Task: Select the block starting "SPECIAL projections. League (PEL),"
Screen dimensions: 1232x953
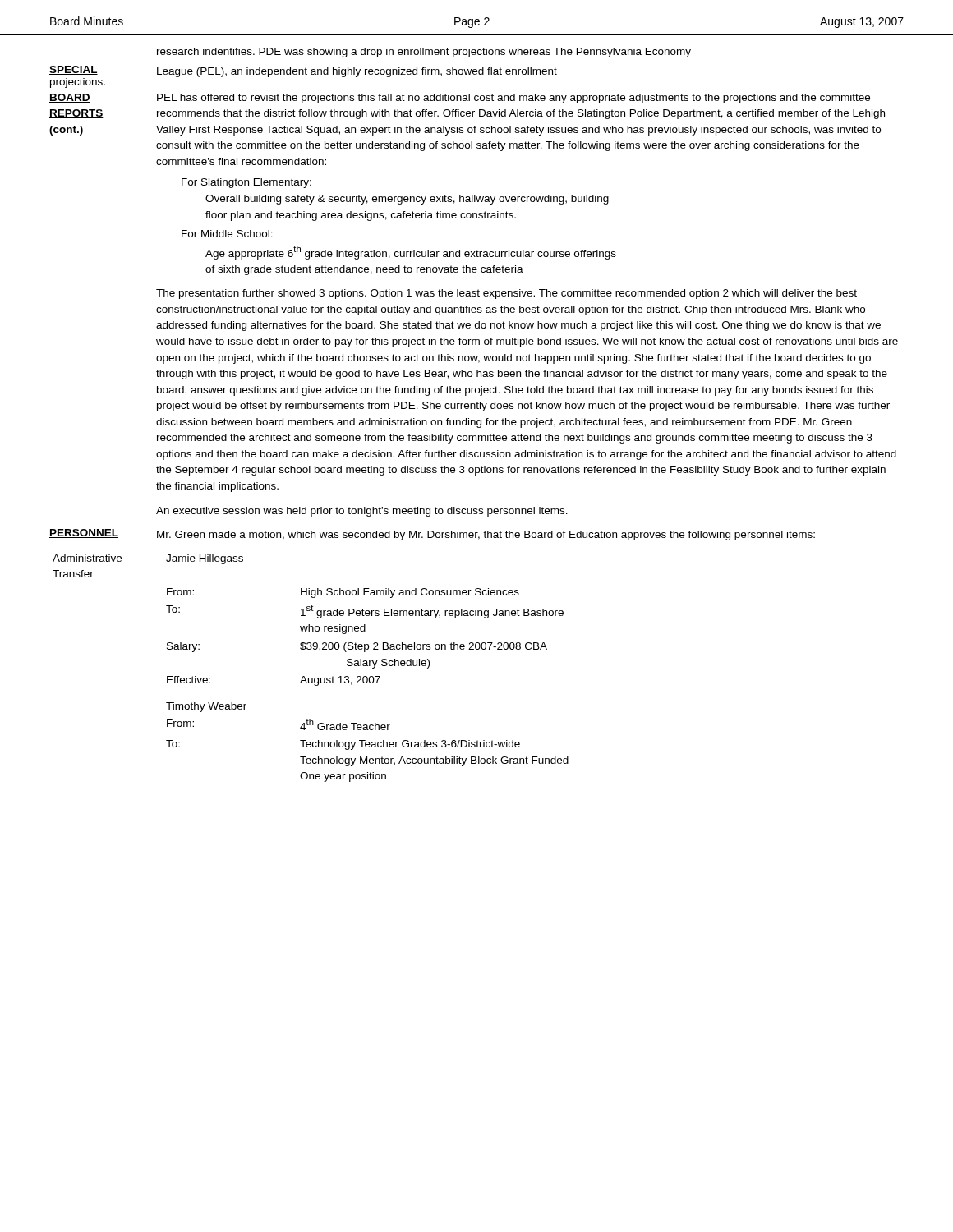Action: [476, 75]
